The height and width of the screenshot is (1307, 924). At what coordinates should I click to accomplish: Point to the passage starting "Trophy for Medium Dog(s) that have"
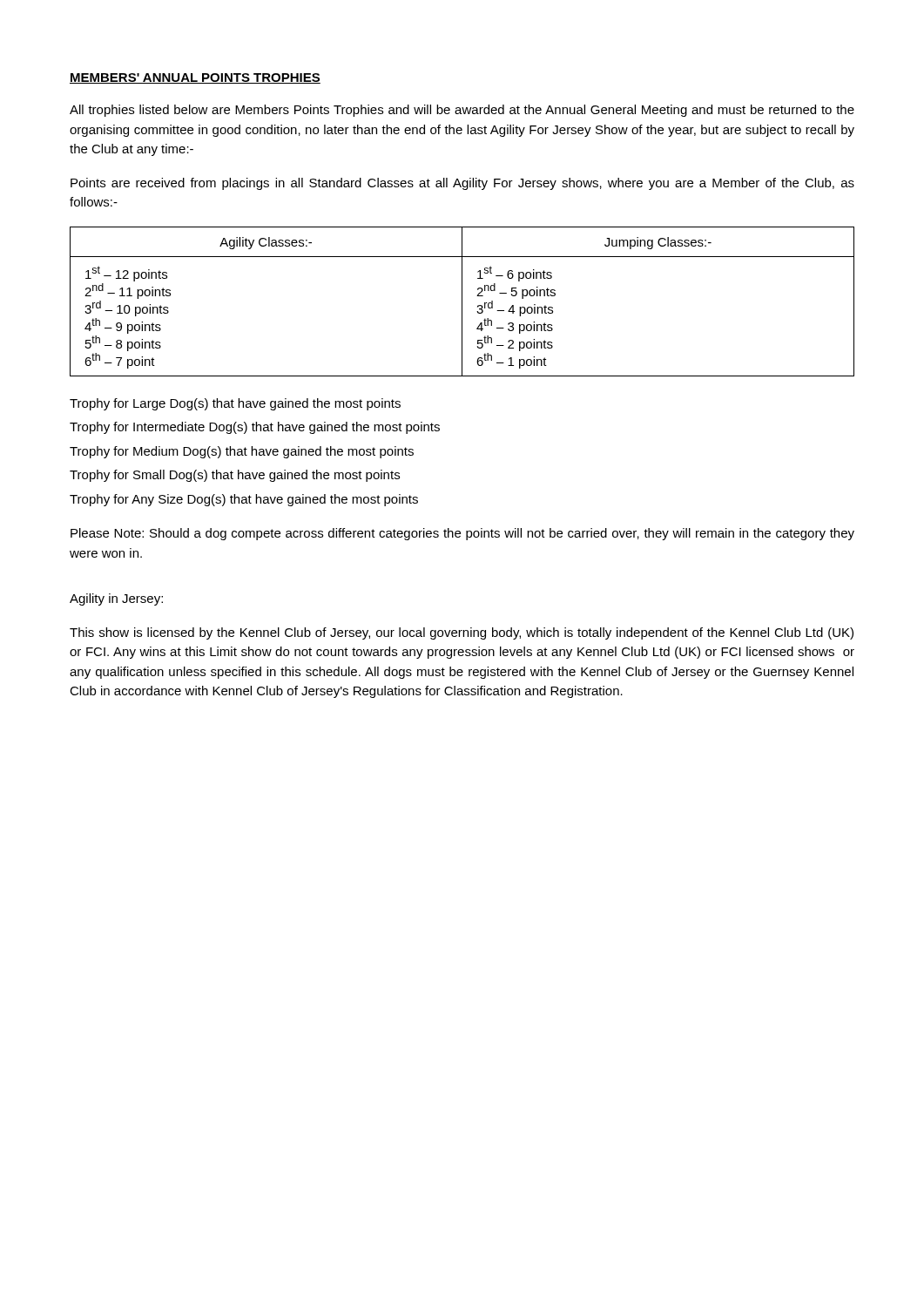point(242,450)
